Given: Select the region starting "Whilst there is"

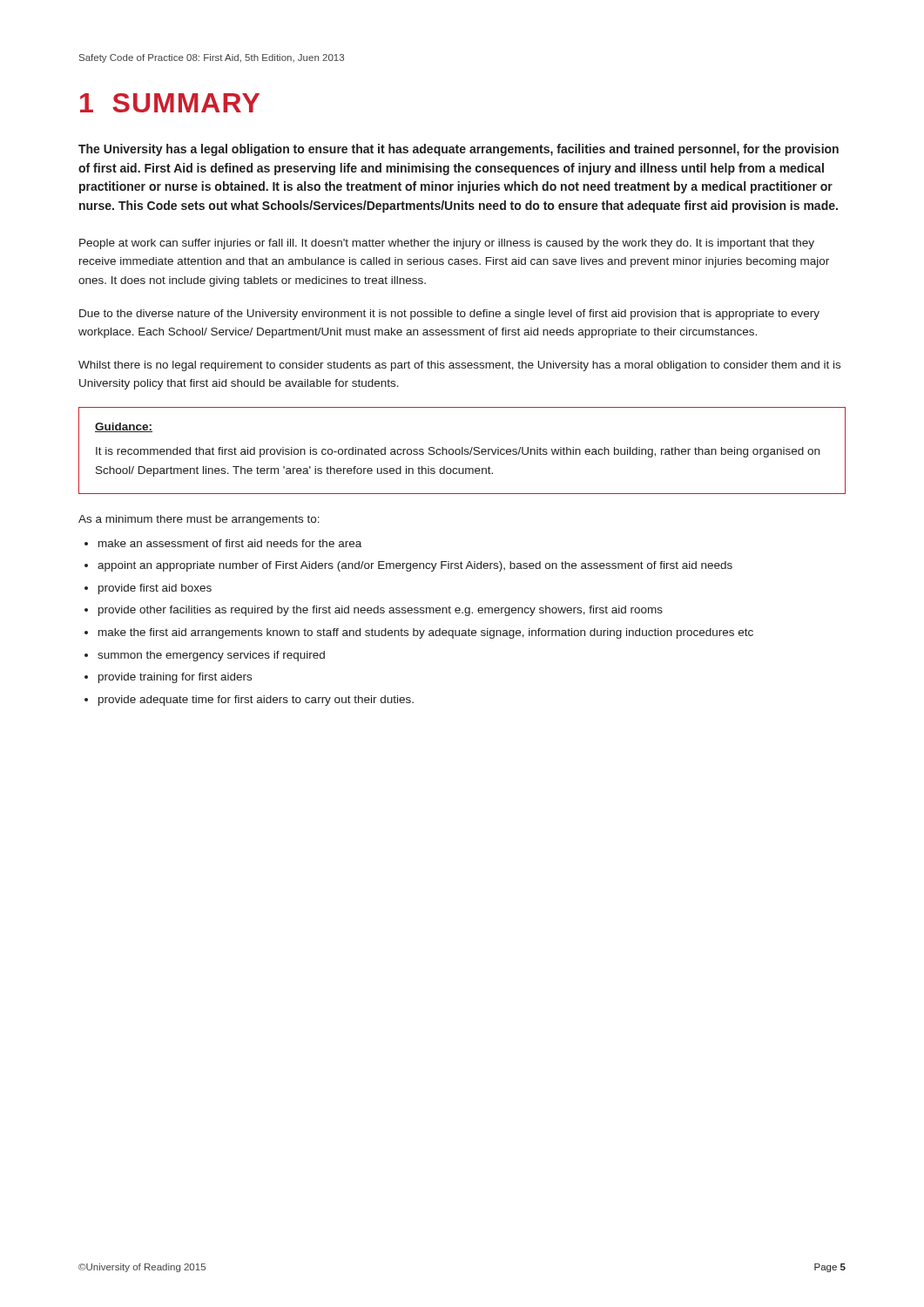Looking at the screenshot, I should point(460,374).
